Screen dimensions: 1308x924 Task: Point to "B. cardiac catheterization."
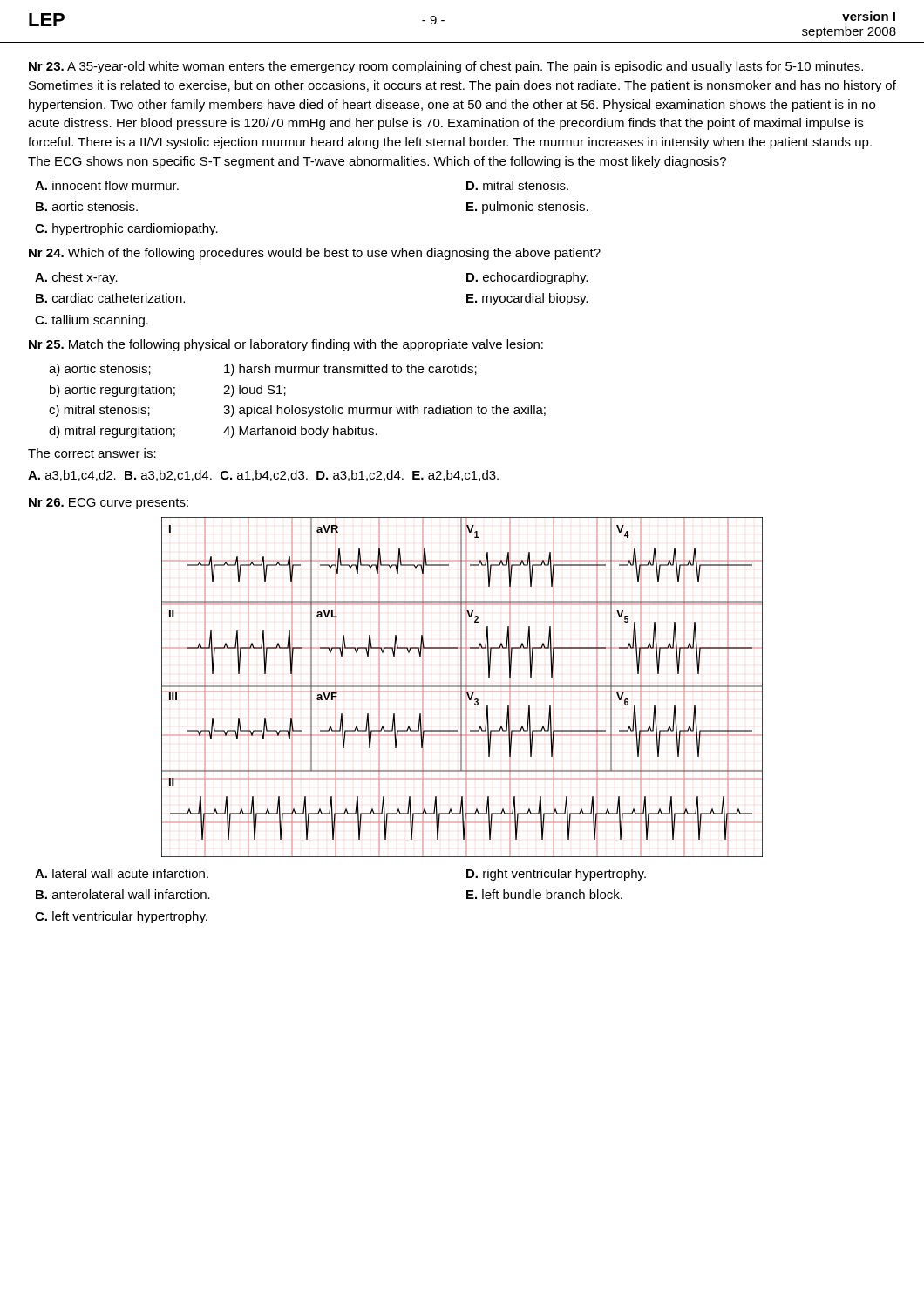(x=110, y=298)
